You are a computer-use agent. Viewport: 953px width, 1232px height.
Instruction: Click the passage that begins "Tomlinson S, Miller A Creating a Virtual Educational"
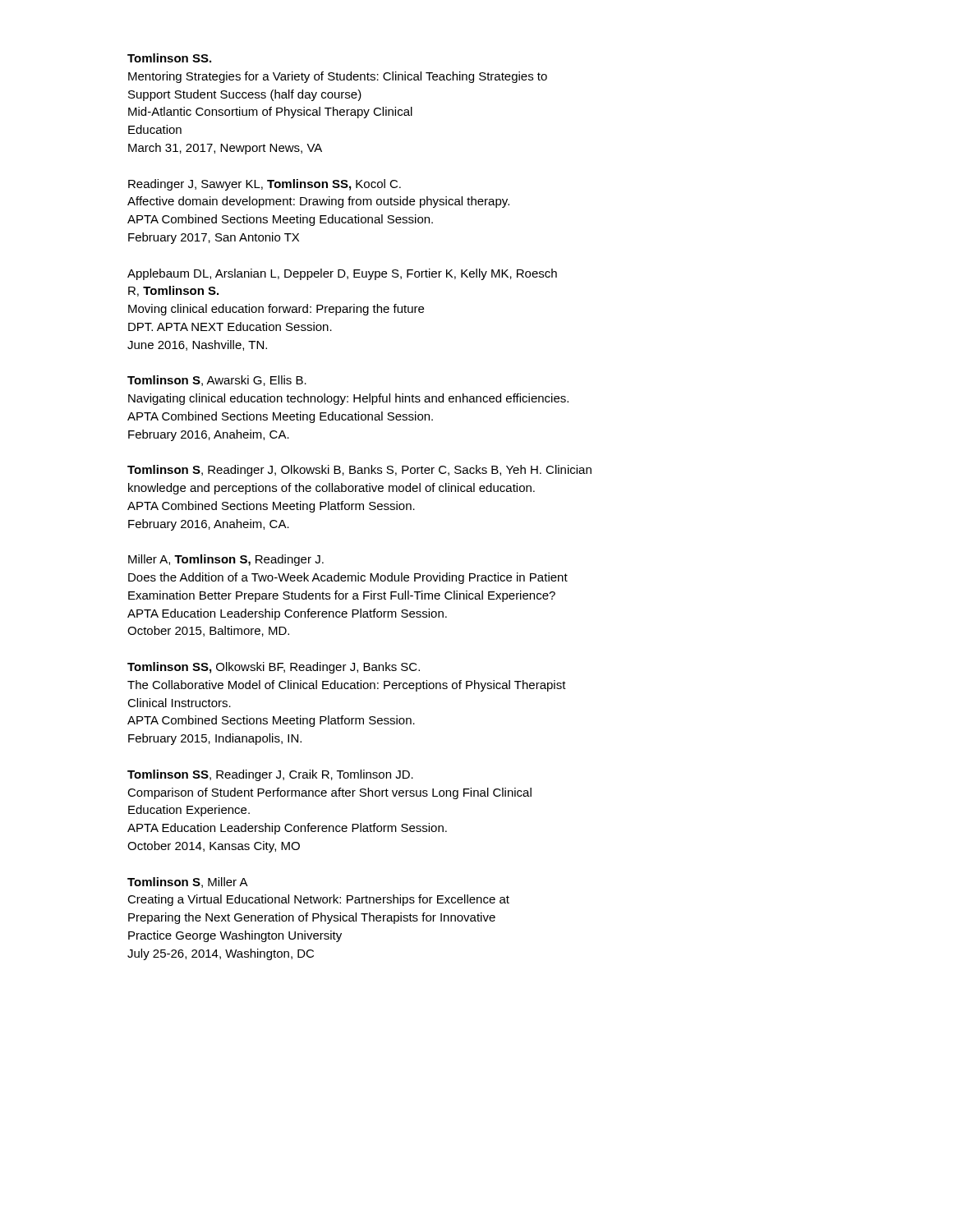(318, 917)
